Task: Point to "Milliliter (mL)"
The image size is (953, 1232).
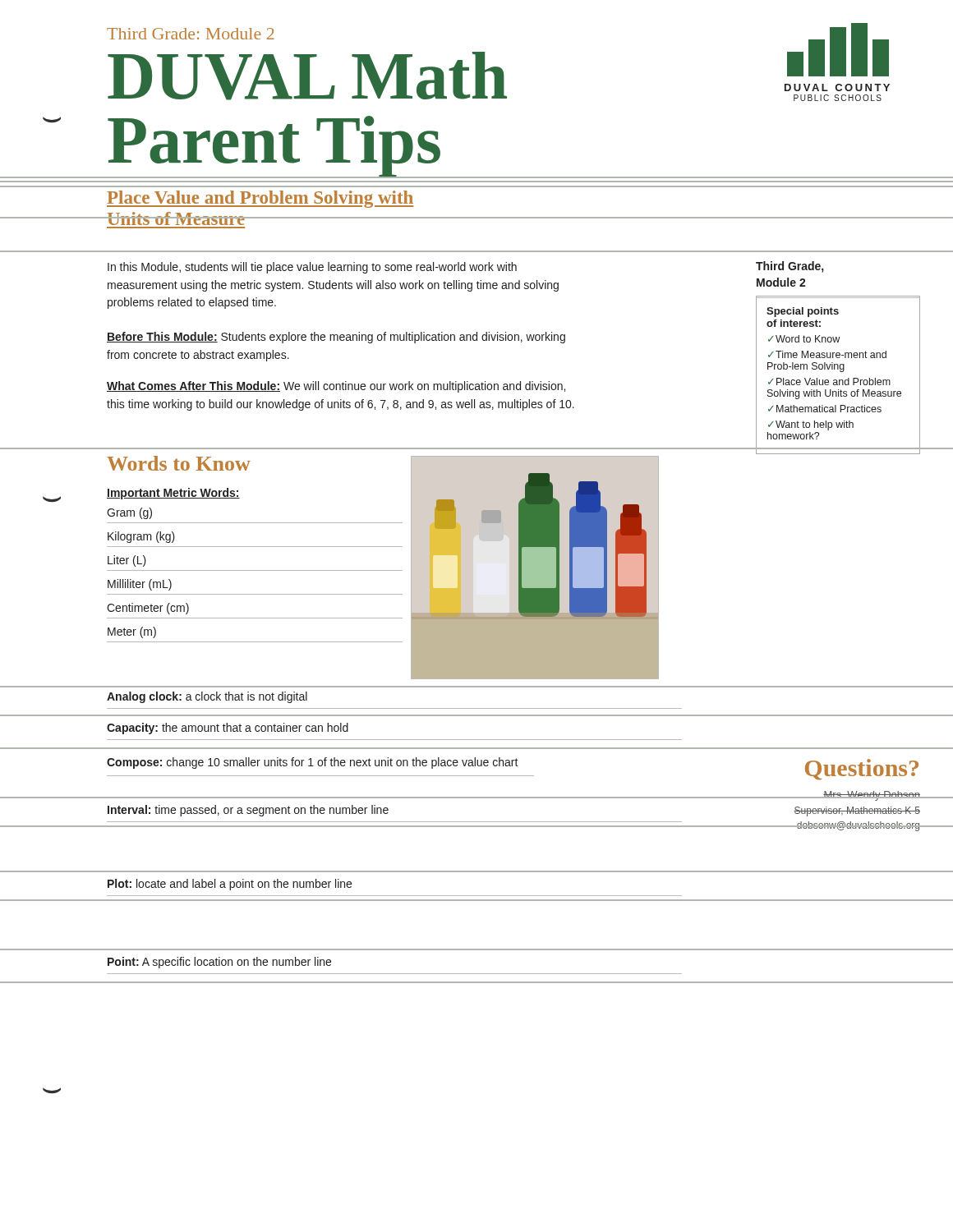Action: point(139,584)
